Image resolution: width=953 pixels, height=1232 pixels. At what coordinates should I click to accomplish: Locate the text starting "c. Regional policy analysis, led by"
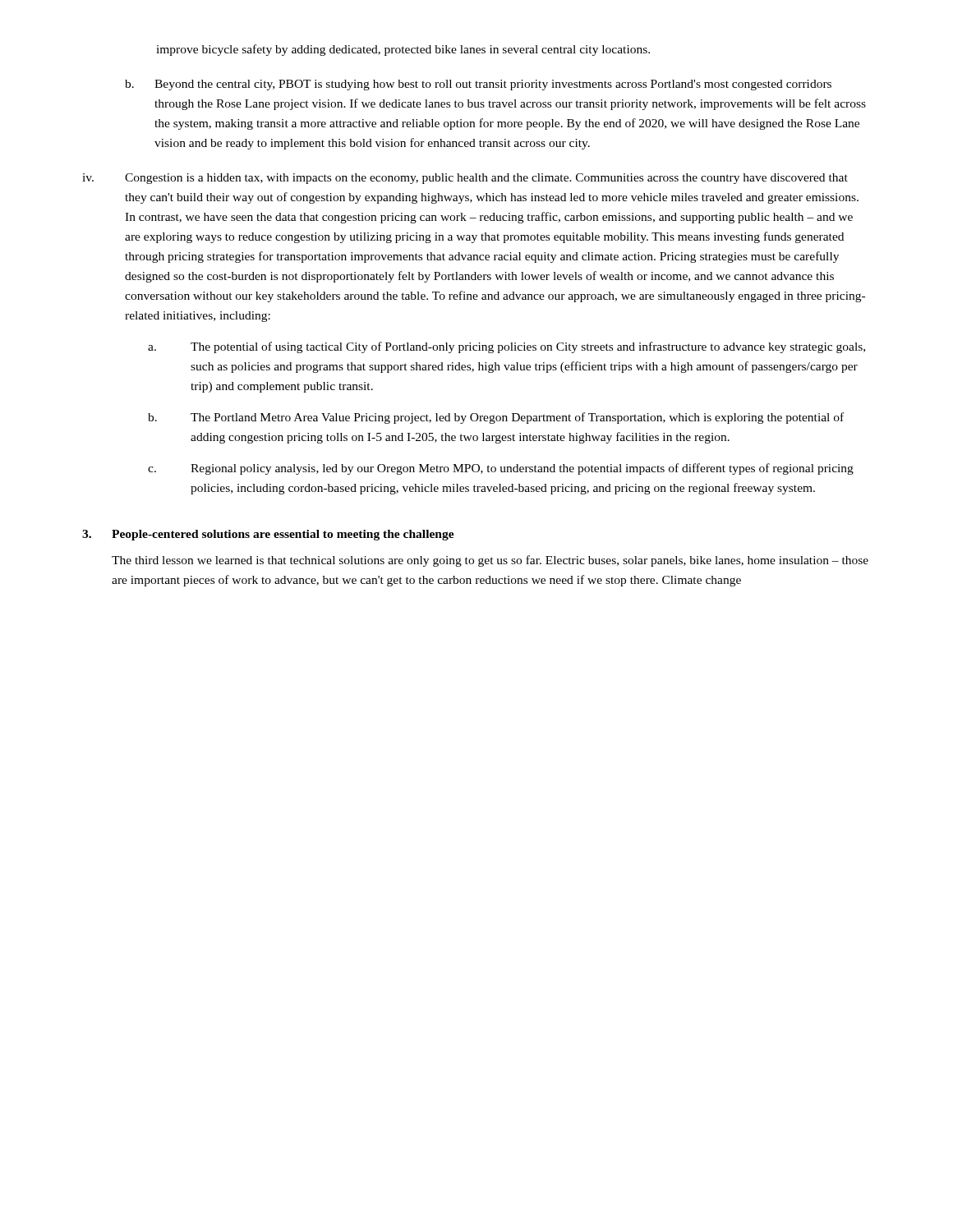pos(498,478)
